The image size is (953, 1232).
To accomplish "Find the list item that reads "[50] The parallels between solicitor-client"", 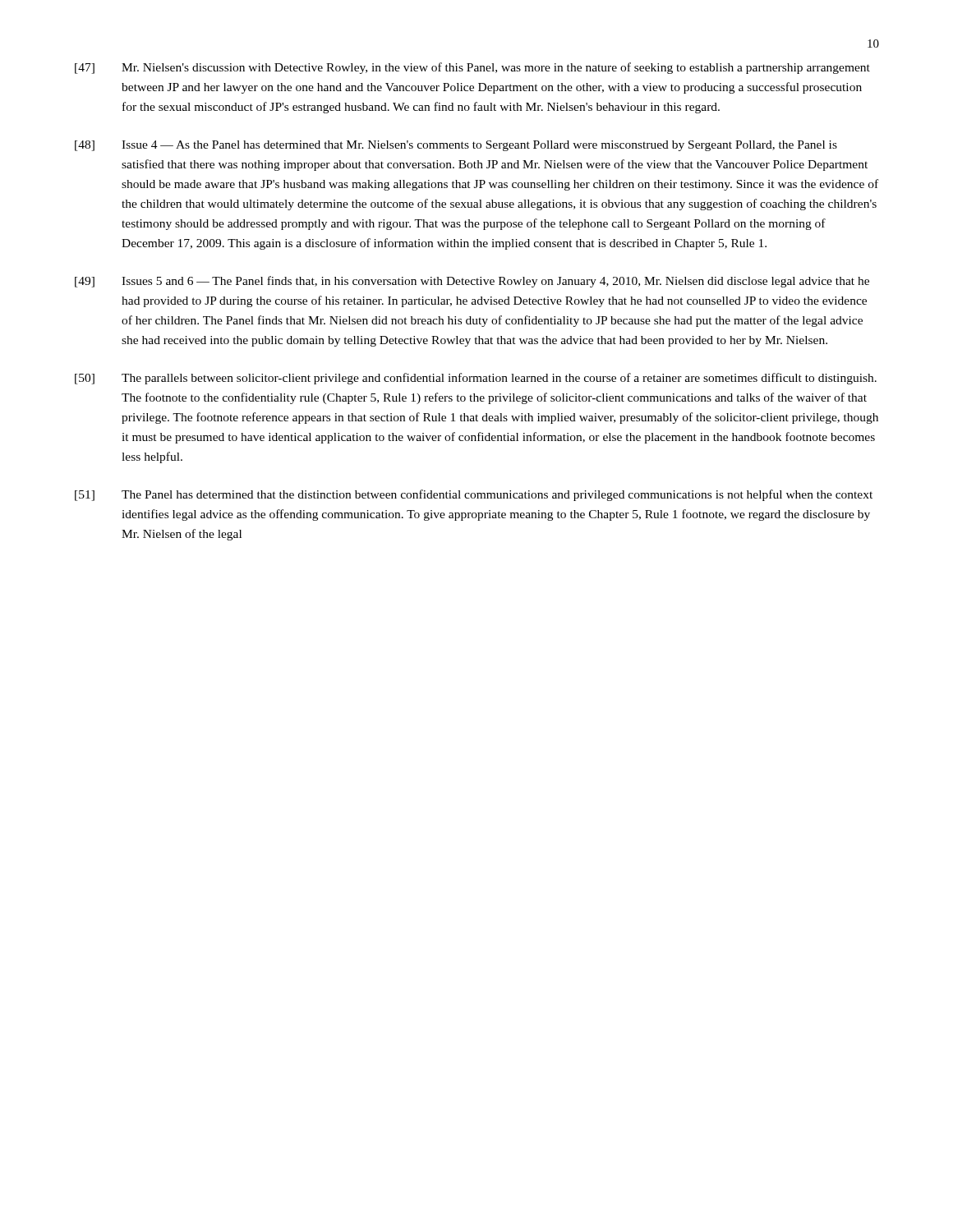I will tap(476, 417).
